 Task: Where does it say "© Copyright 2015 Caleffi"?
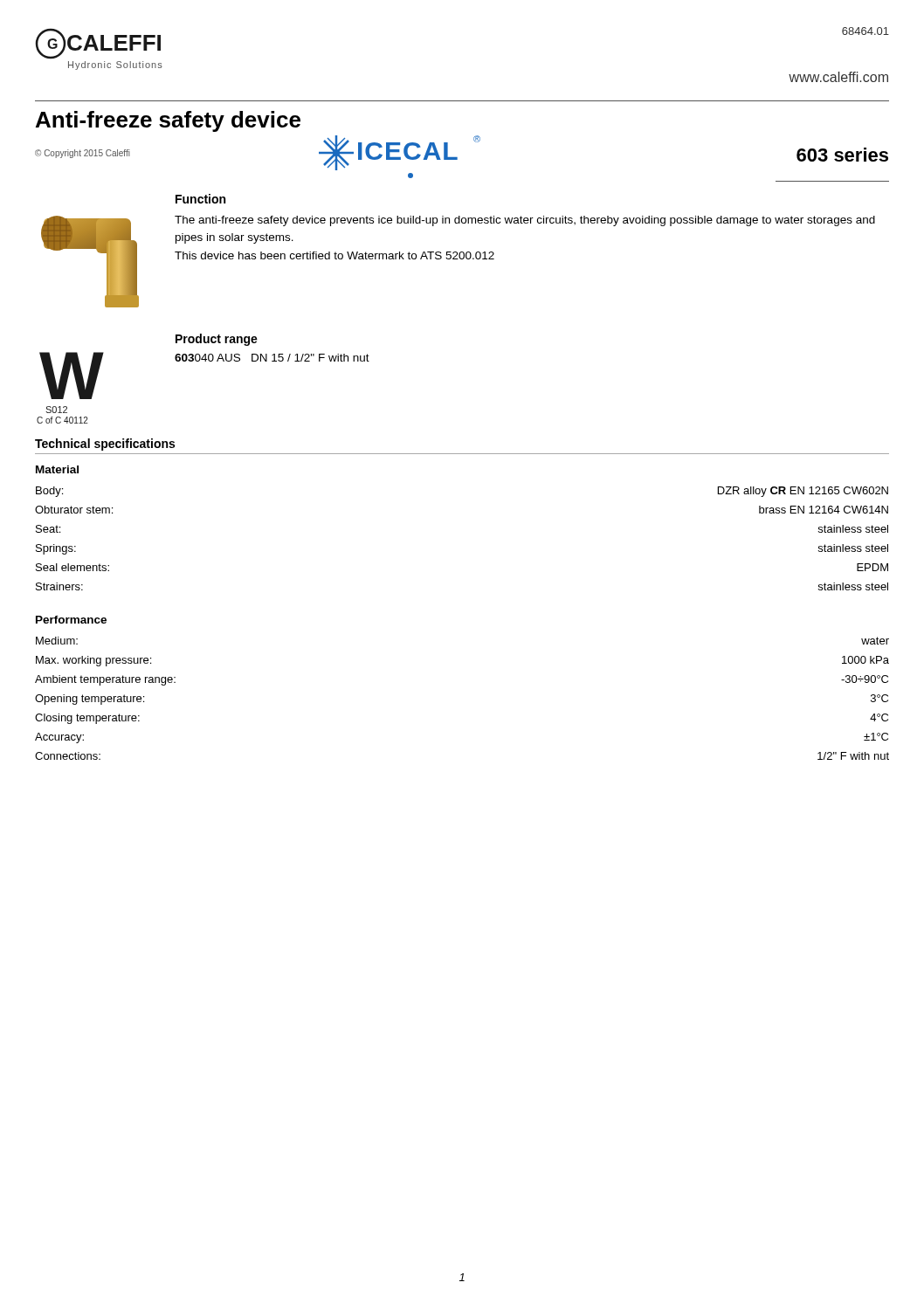83,153
